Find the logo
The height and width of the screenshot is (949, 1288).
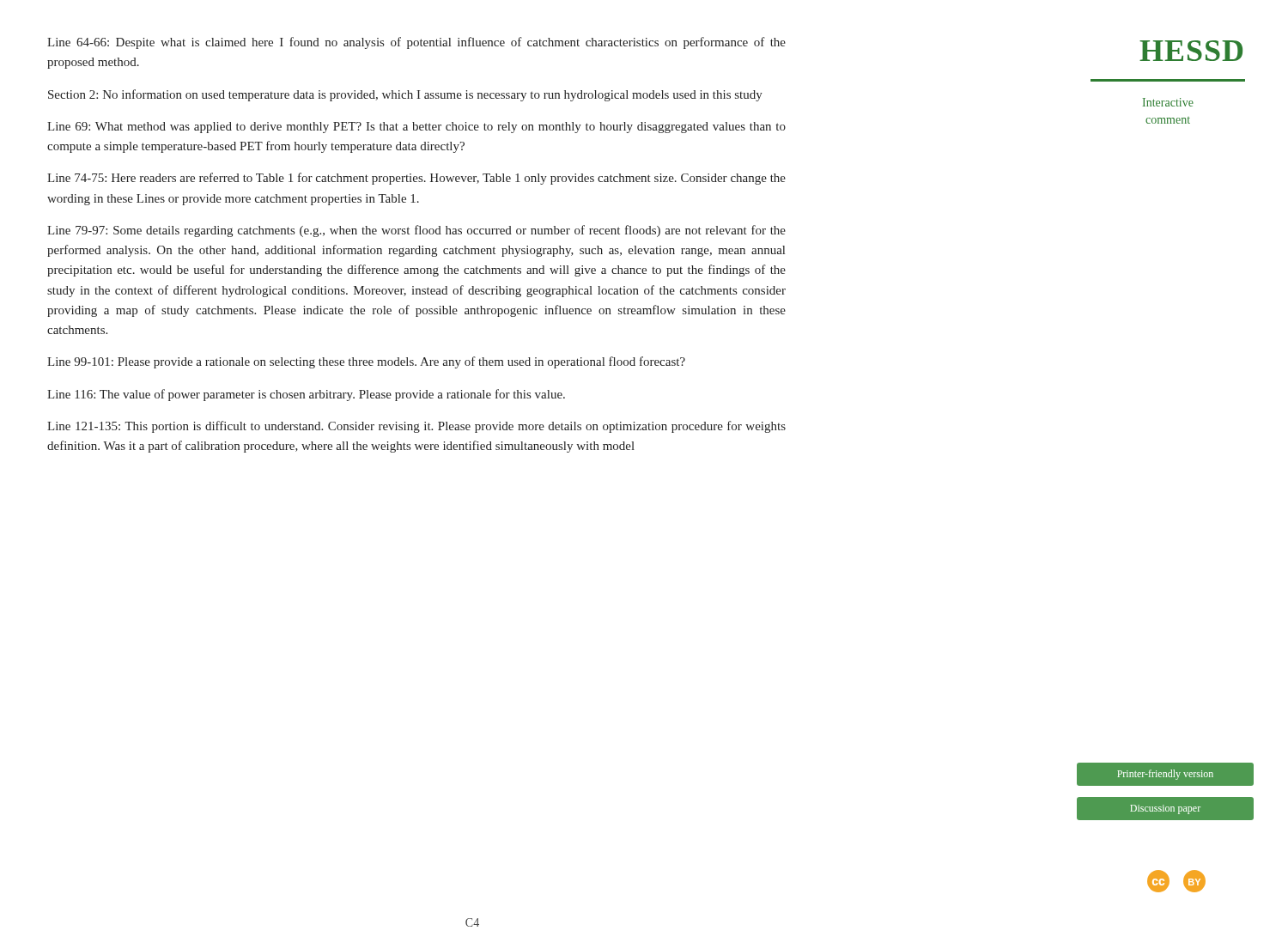click(x=1176, y=881)
